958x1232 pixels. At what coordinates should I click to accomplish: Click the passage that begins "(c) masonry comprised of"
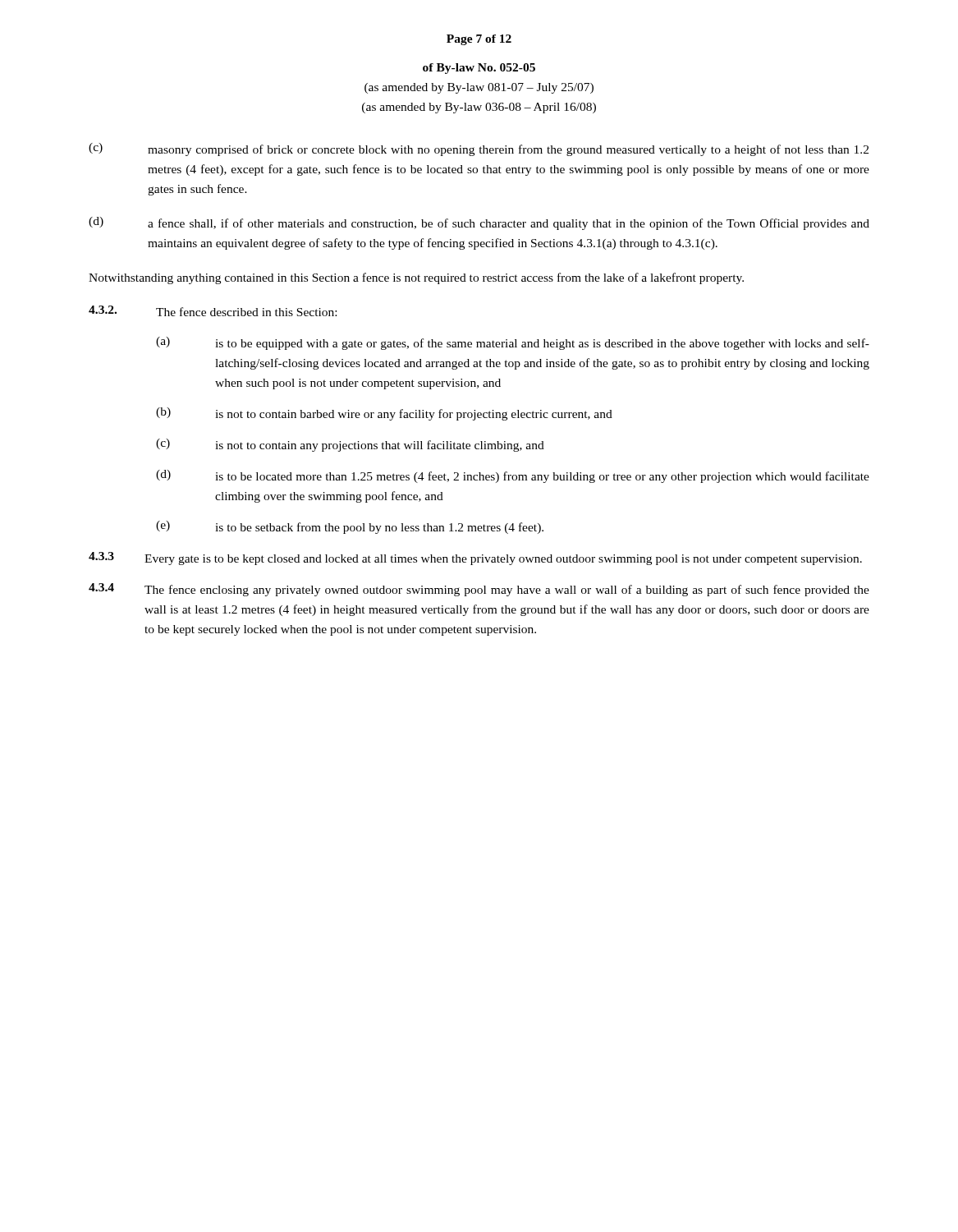tap(479, 169)
